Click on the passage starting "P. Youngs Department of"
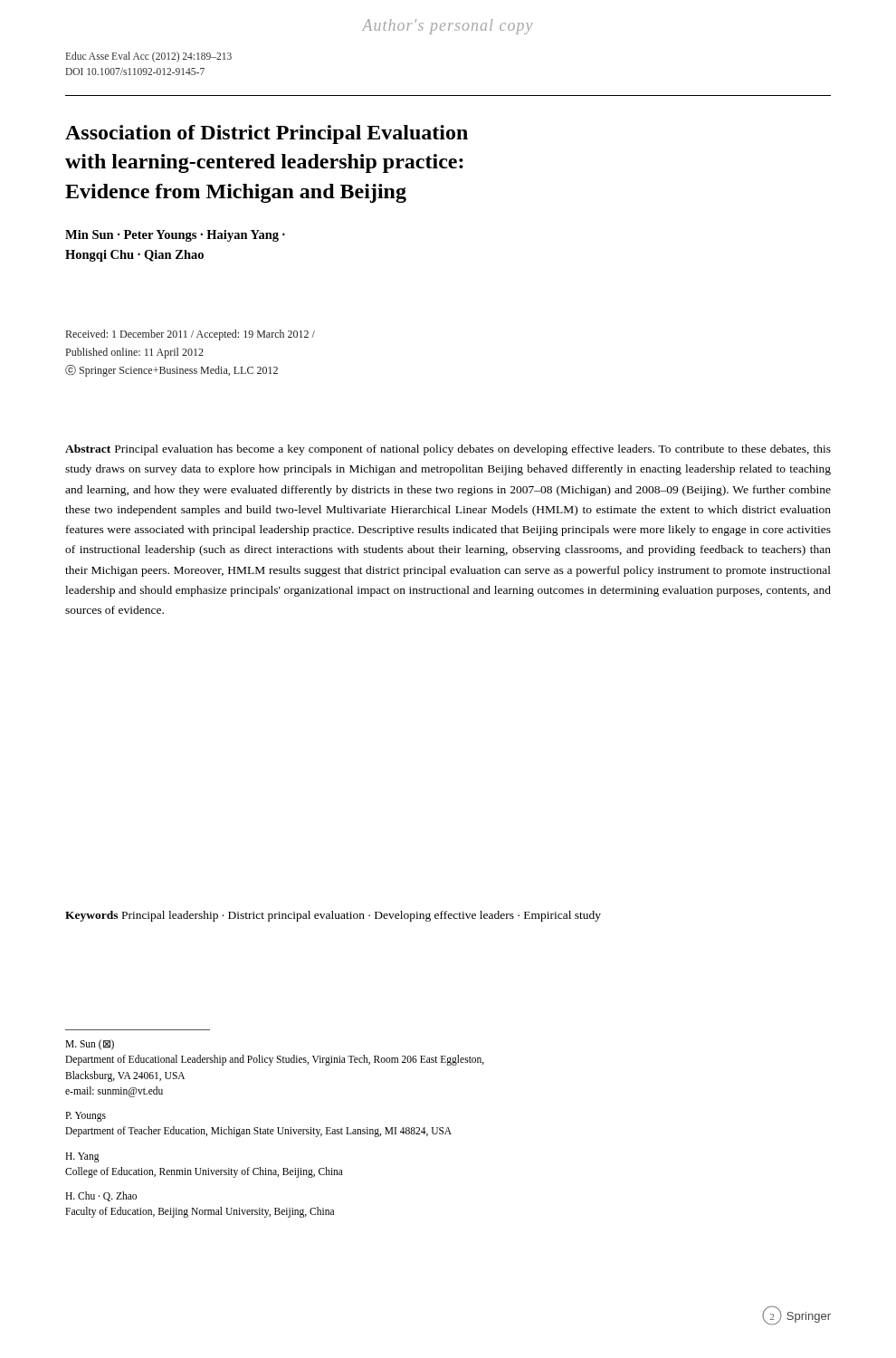The width and height of the screenshot is (896, 1358). pyautogui.click(x=258, y=1123)
